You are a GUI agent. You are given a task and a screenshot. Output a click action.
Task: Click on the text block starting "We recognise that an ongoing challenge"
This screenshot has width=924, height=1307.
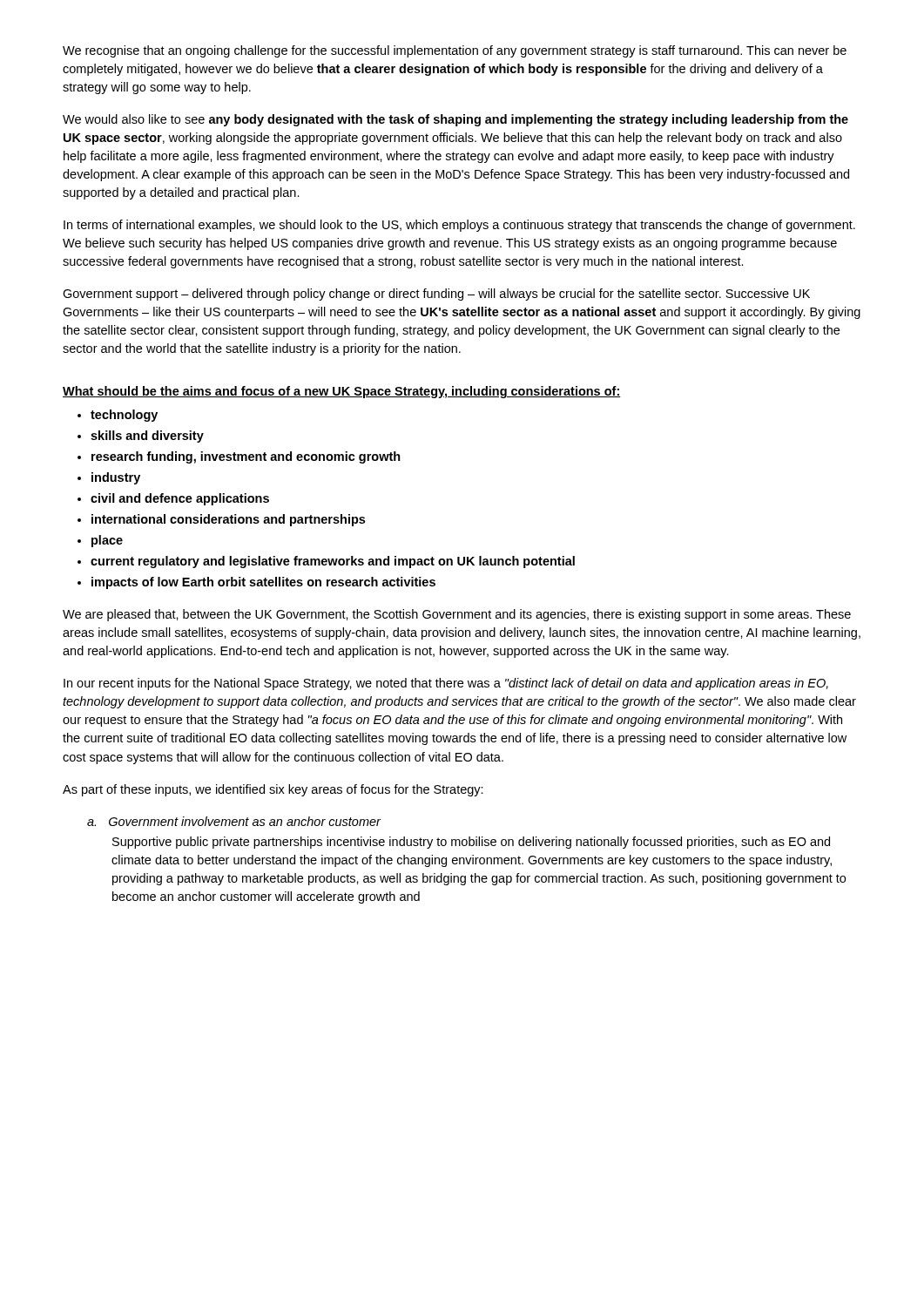[455, 69]
